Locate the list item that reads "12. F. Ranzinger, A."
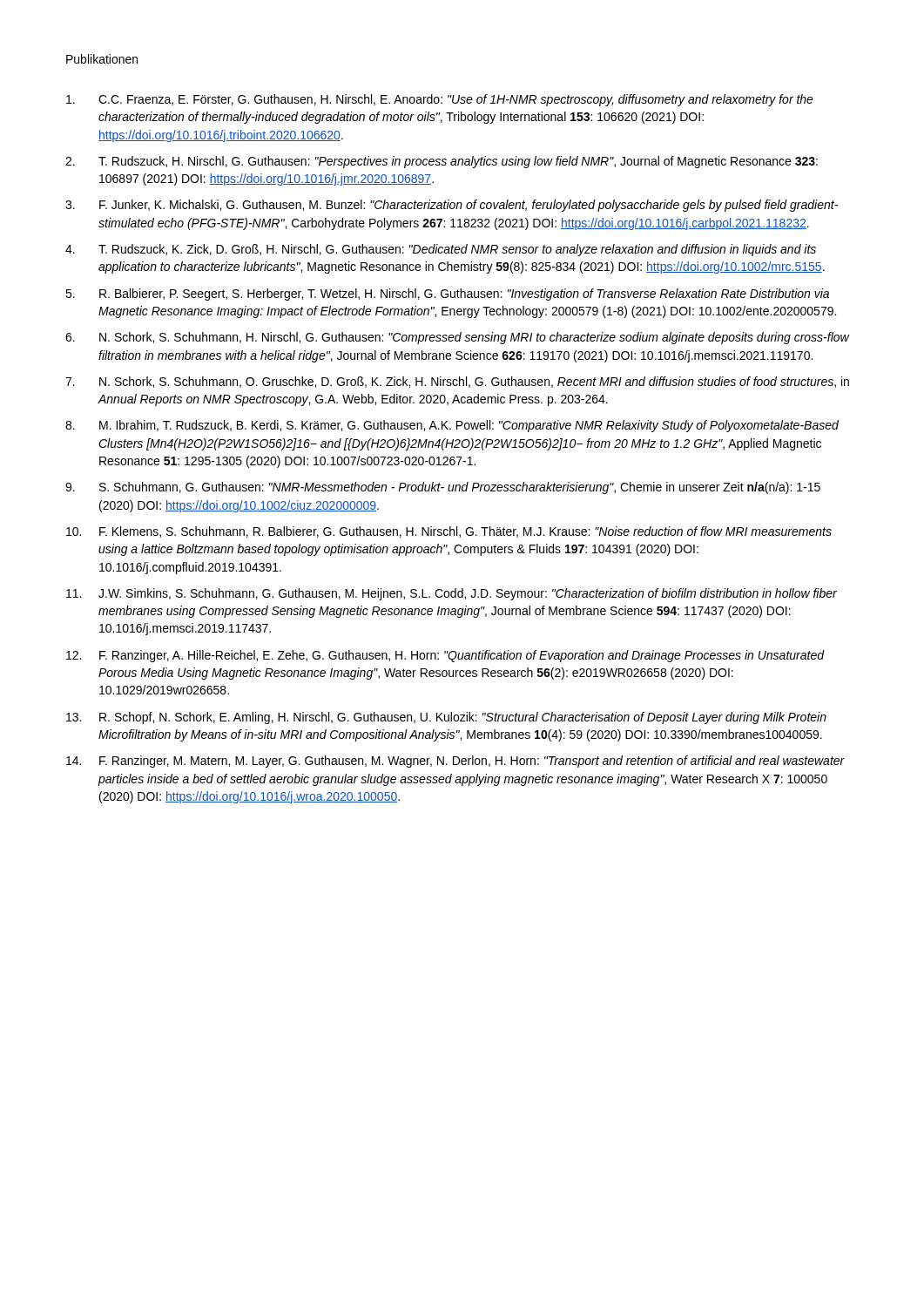This screenshot has width=924, height=1307. 462,673
